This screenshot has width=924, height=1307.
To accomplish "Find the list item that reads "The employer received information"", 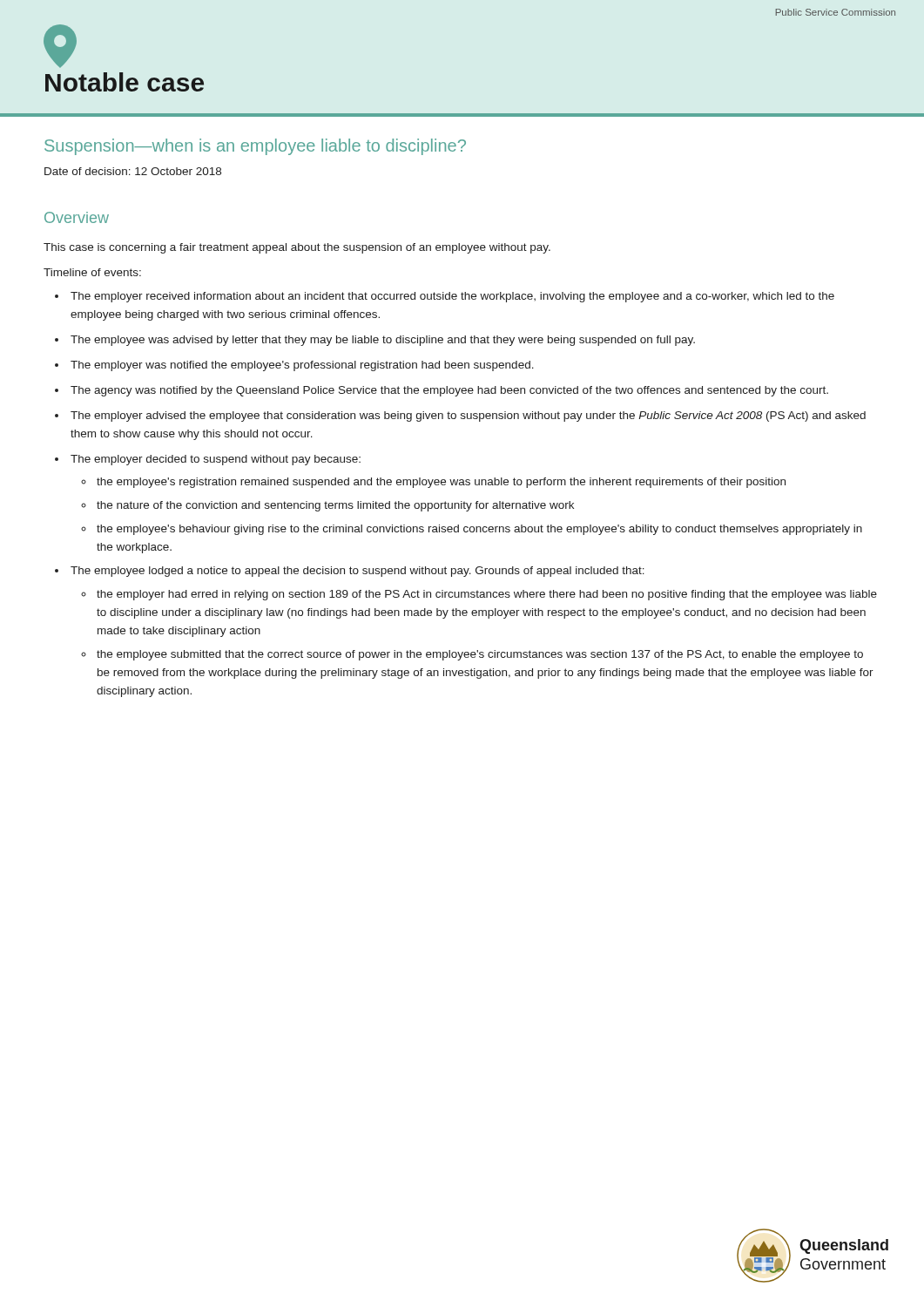I will (x=453, y=305).
